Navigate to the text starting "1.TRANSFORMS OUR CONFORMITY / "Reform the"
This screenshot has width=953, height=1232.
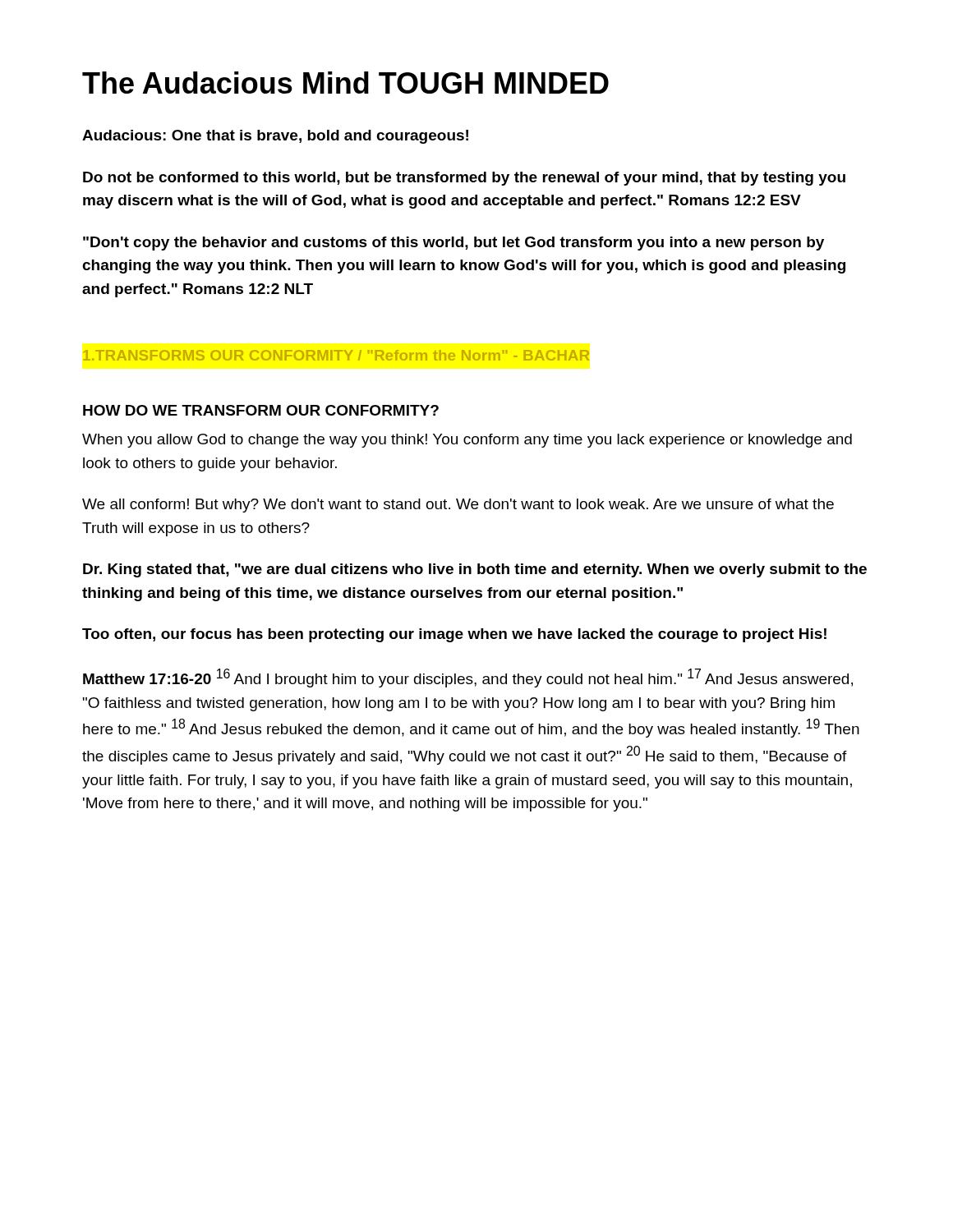[x=336, y=355]
